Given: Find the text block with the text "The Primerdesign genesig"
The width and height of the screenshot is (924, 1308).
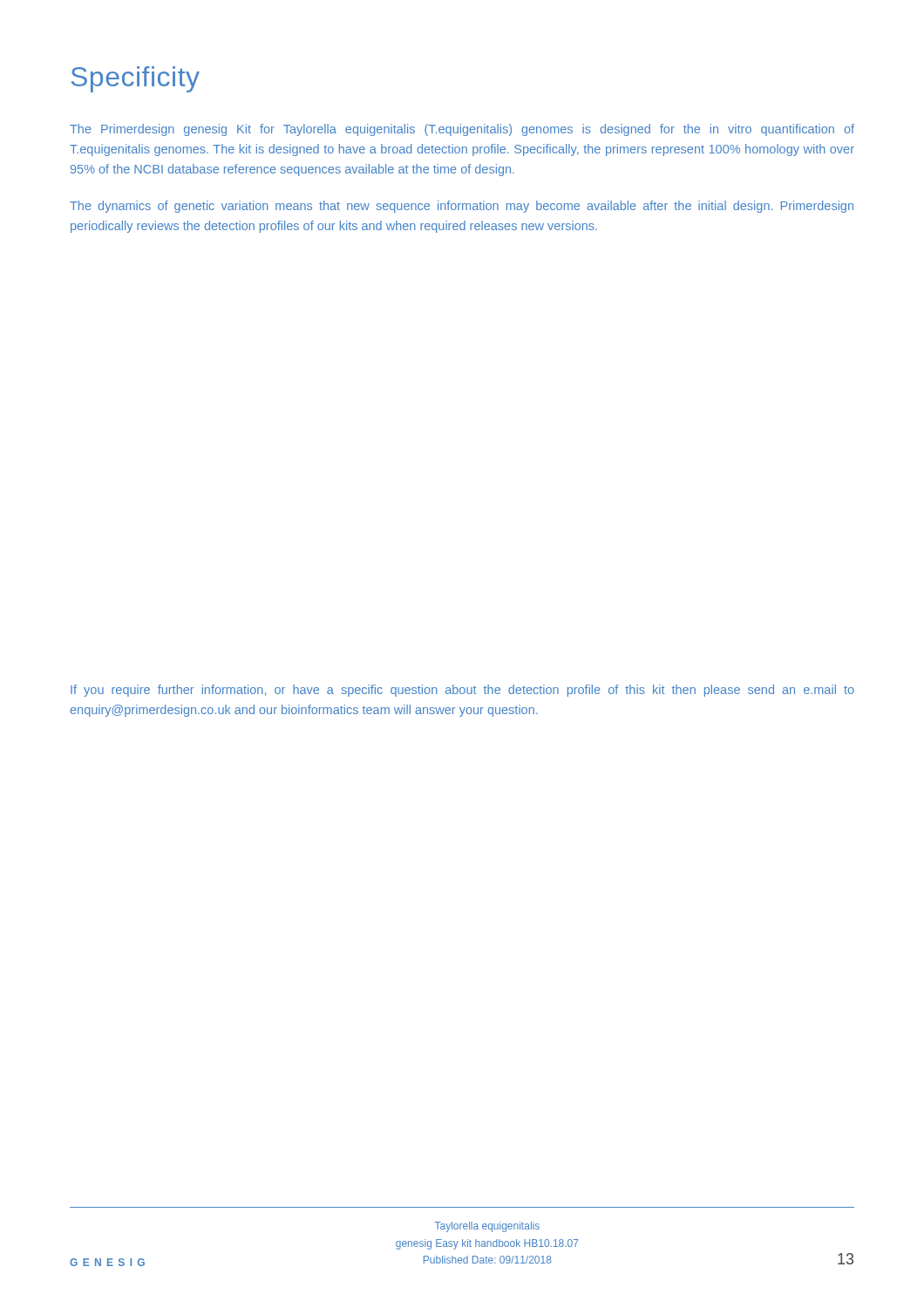Looking at the screenshot, I should [x=462, y=149].
